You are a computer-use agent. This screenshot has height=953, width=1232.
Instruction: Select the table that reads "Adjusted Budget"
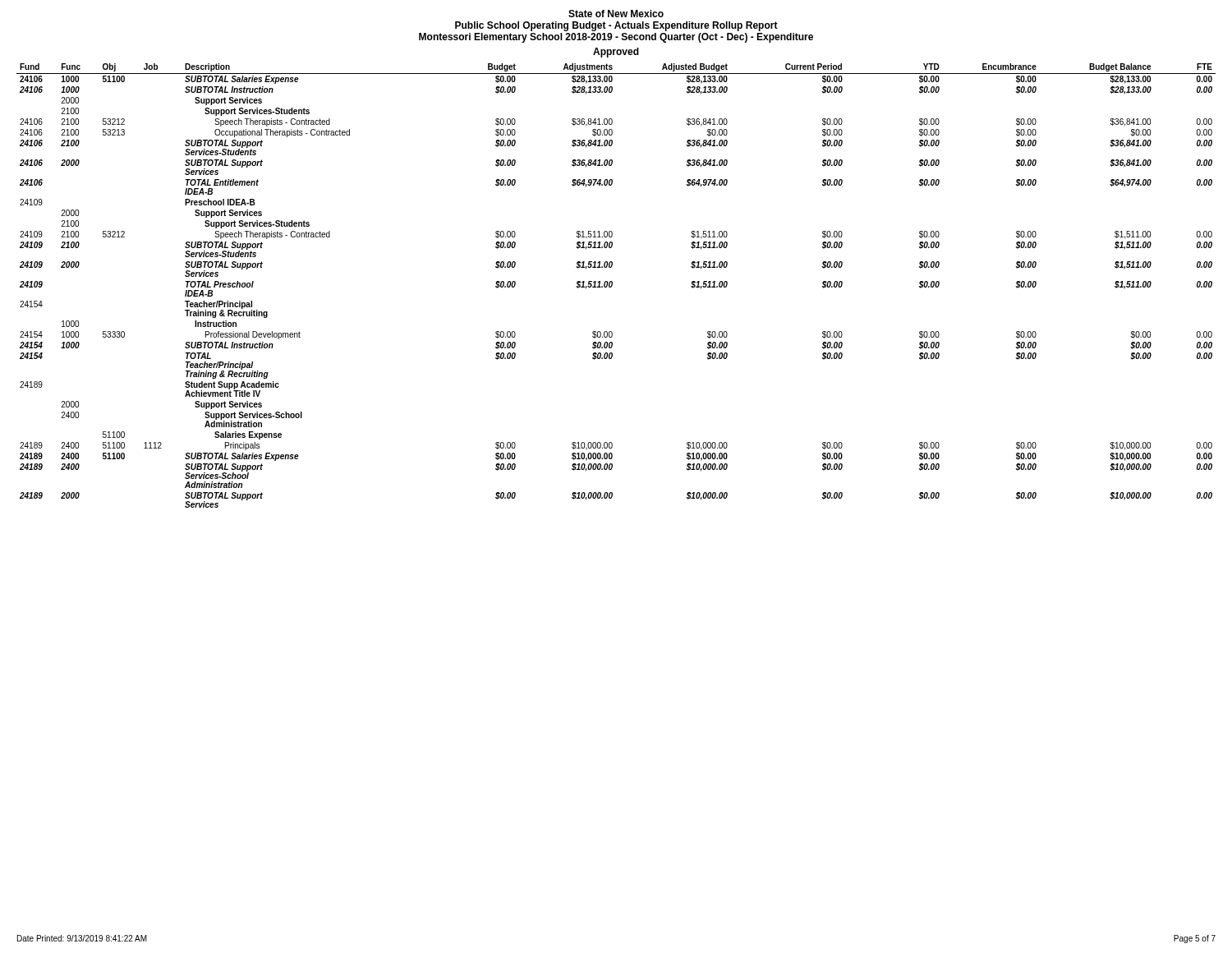click(616, 285)
